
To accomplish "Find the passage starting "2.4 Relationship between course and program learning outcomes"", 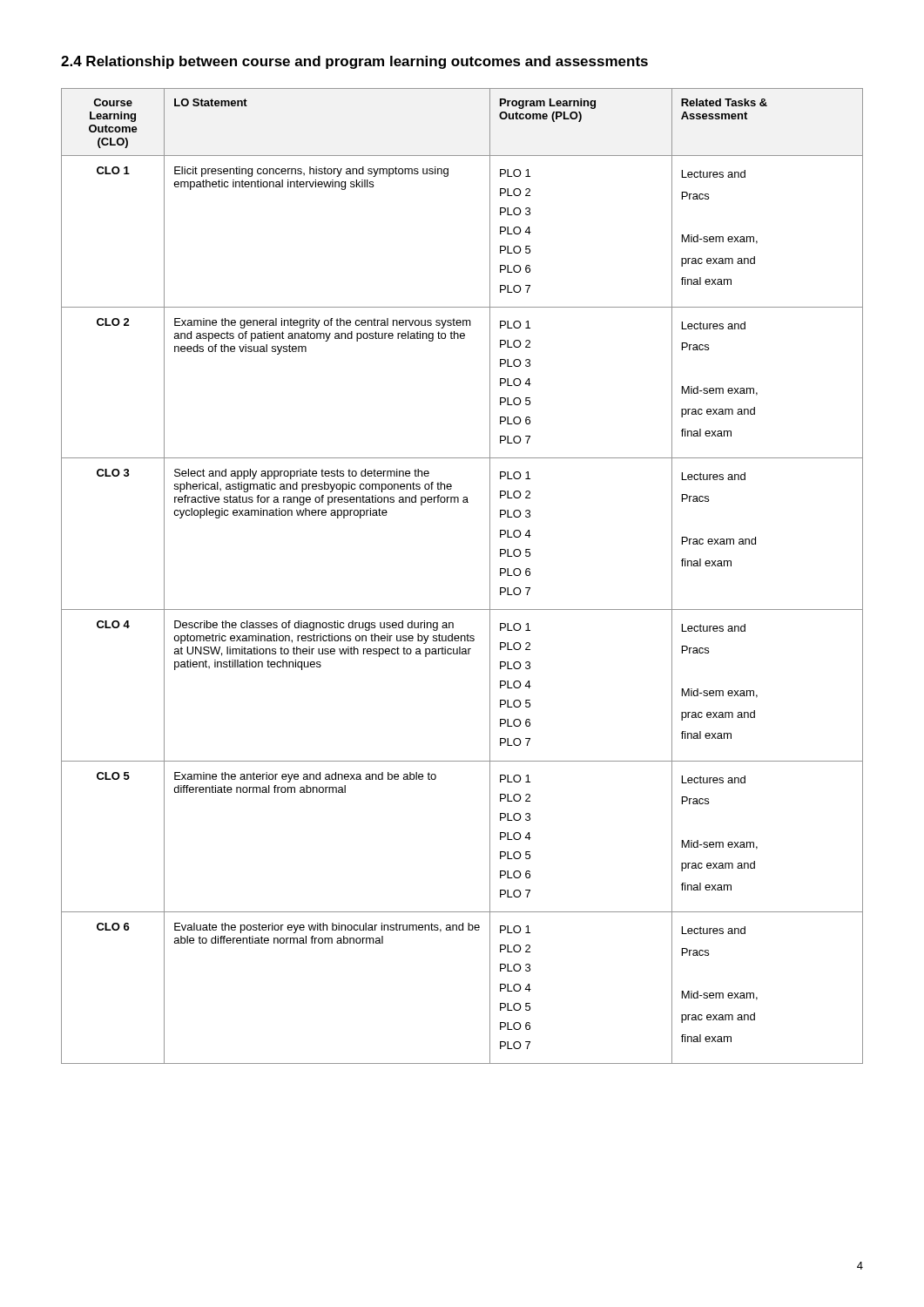I will [x=355, y=61].
